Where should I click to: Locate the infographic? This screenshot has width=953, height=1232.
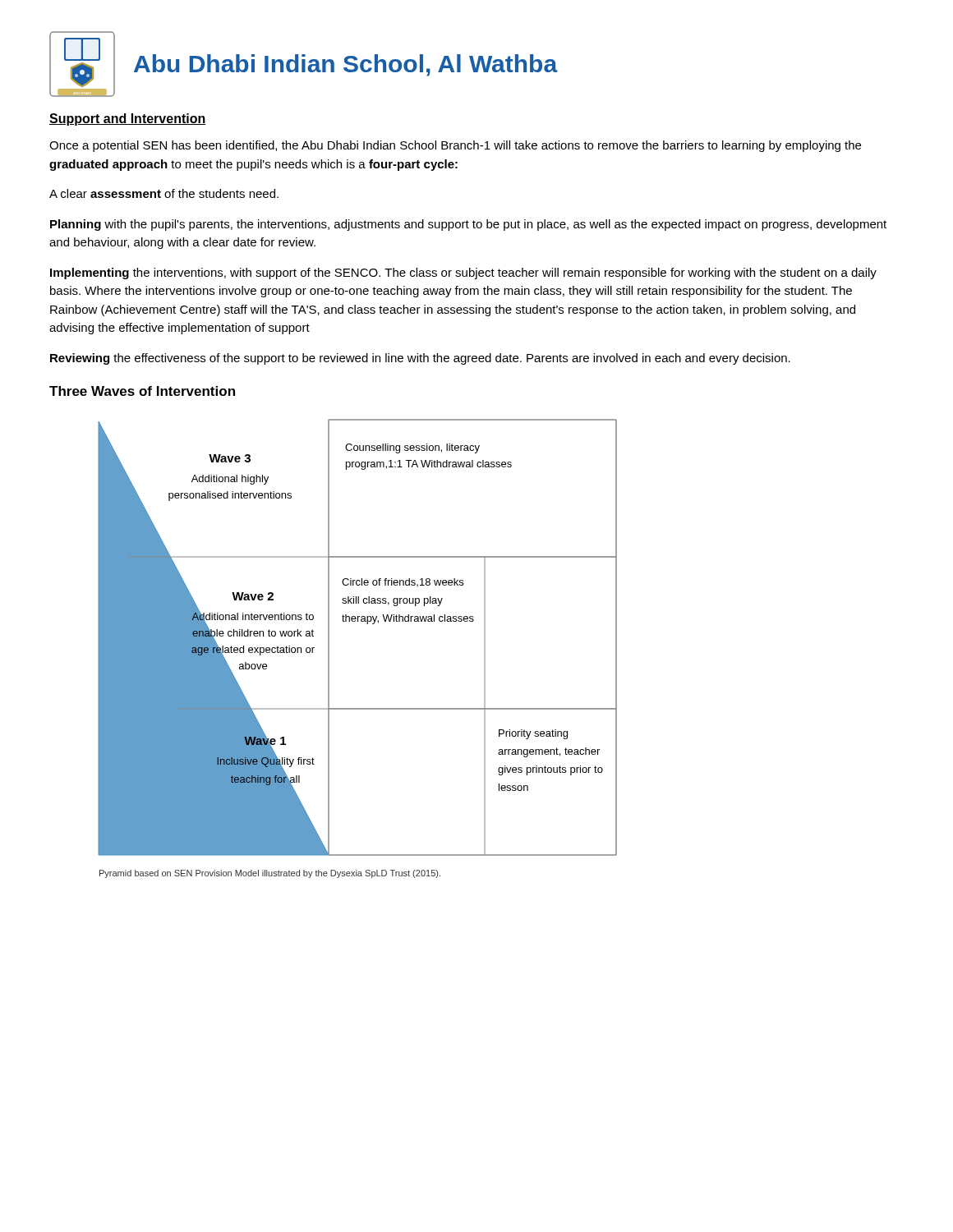[476, 638]
